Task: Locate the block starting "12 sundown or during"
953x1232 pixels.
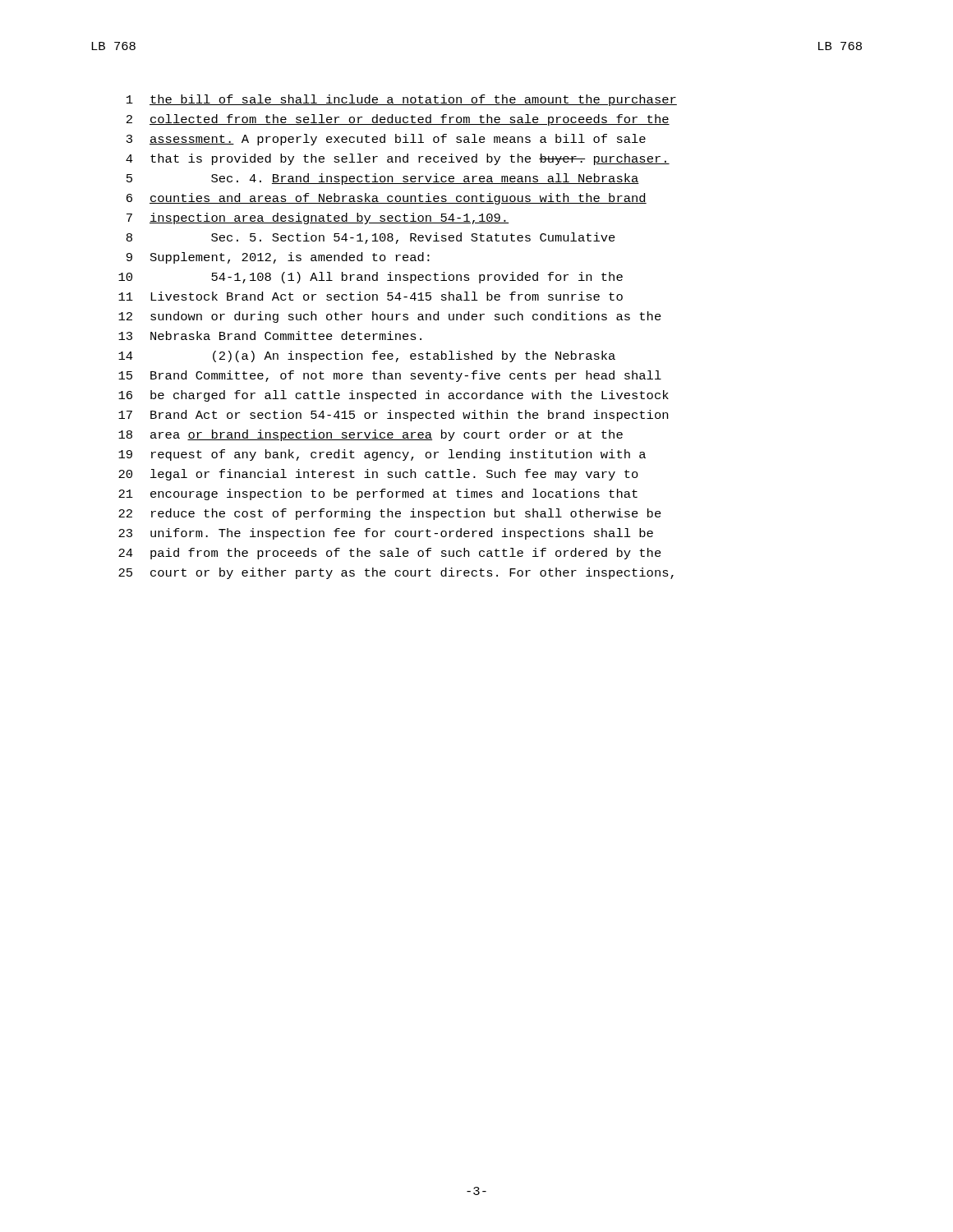Action: 476,317
